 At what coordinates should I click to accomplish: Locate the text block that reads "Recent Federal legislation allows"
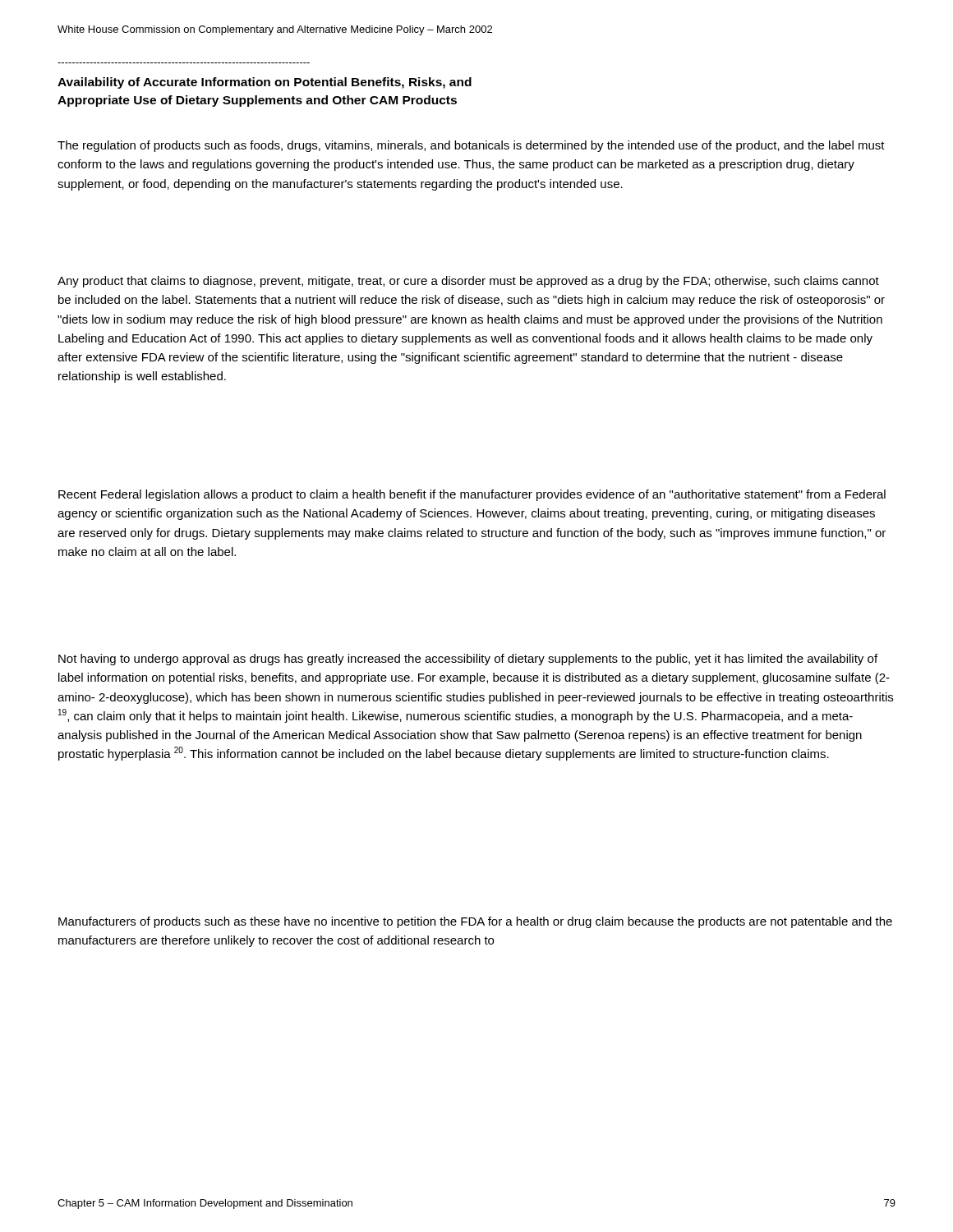472,523
